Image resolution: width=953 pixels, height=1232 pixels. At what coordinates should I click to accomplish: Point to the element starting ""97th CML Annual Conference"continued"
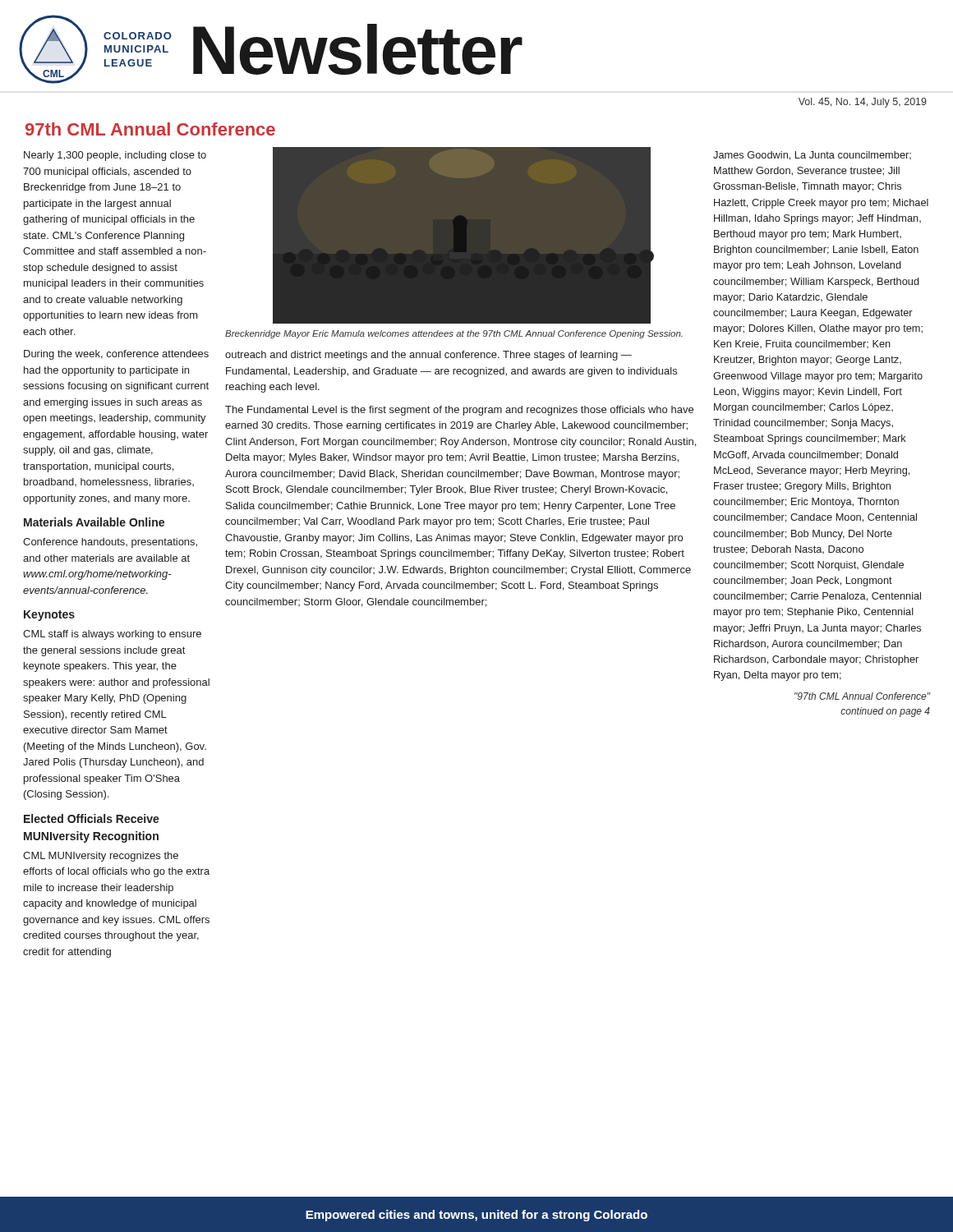point(862,704)
